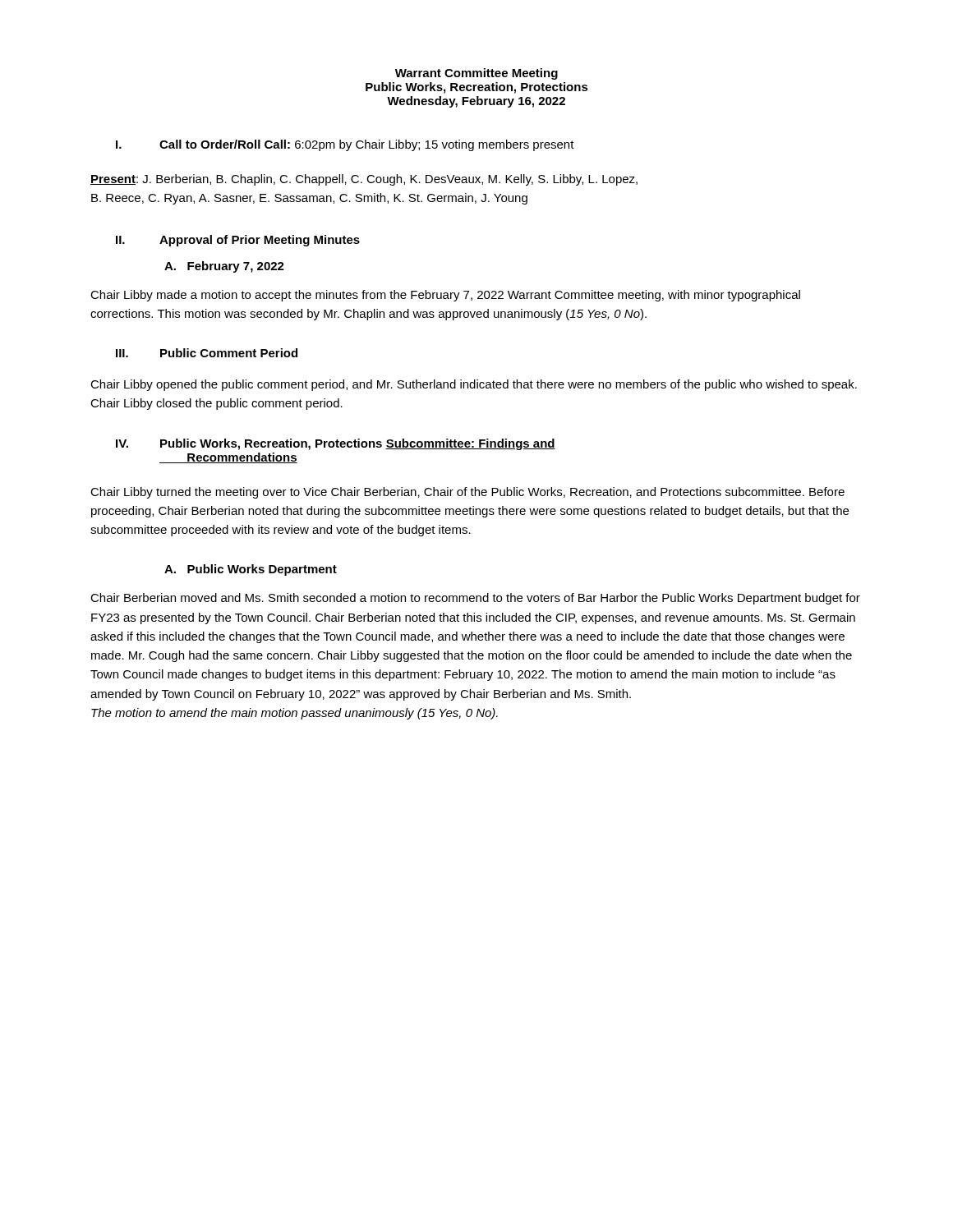The image size is (953, 1232).
Task: Select the section header containing "A. February 7, 2022"
Action: click(x=224, y=267)
